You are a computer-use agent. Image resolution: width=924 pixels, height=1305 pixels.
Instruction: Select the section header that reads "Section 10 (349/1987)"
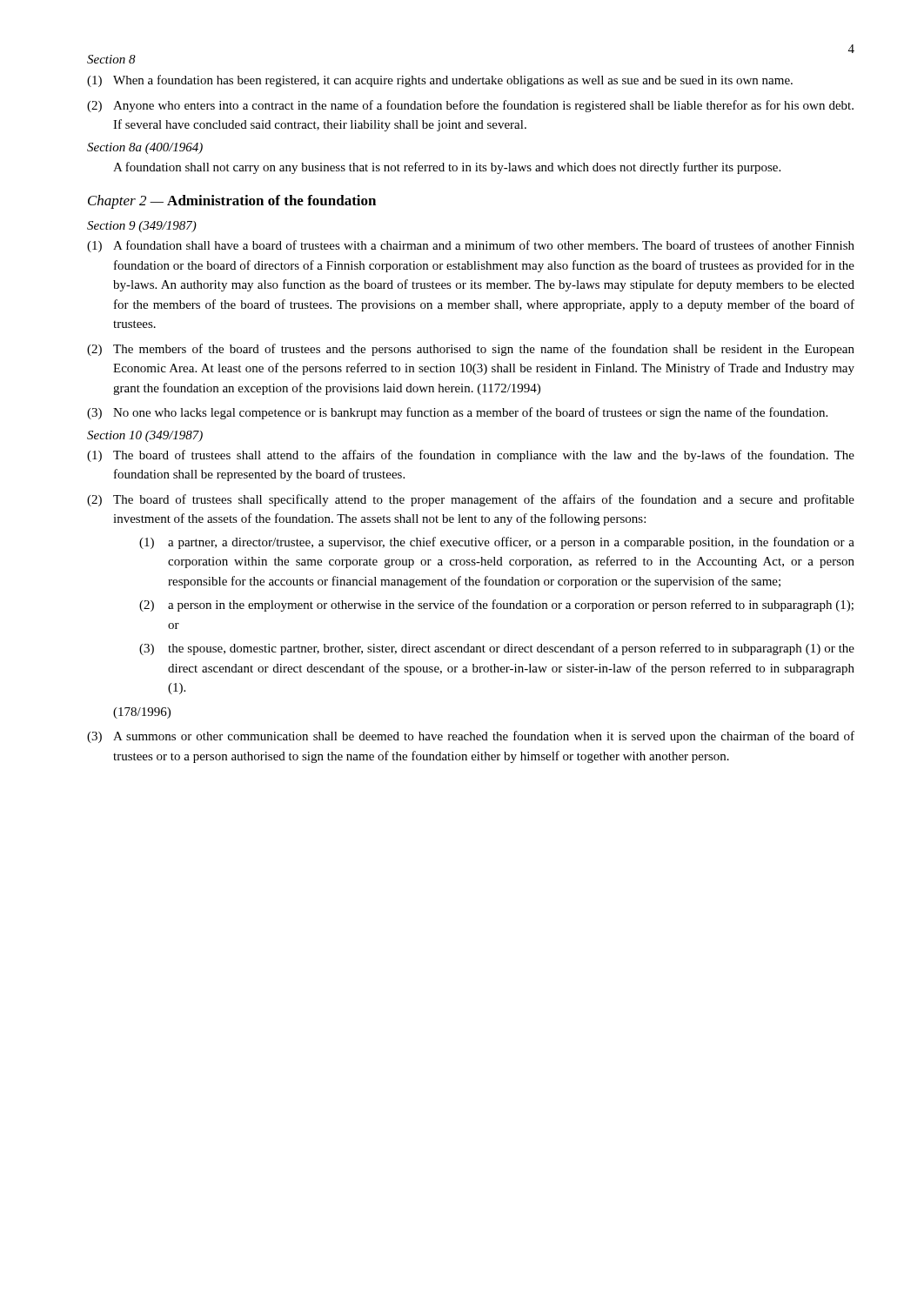coord(145,435)
